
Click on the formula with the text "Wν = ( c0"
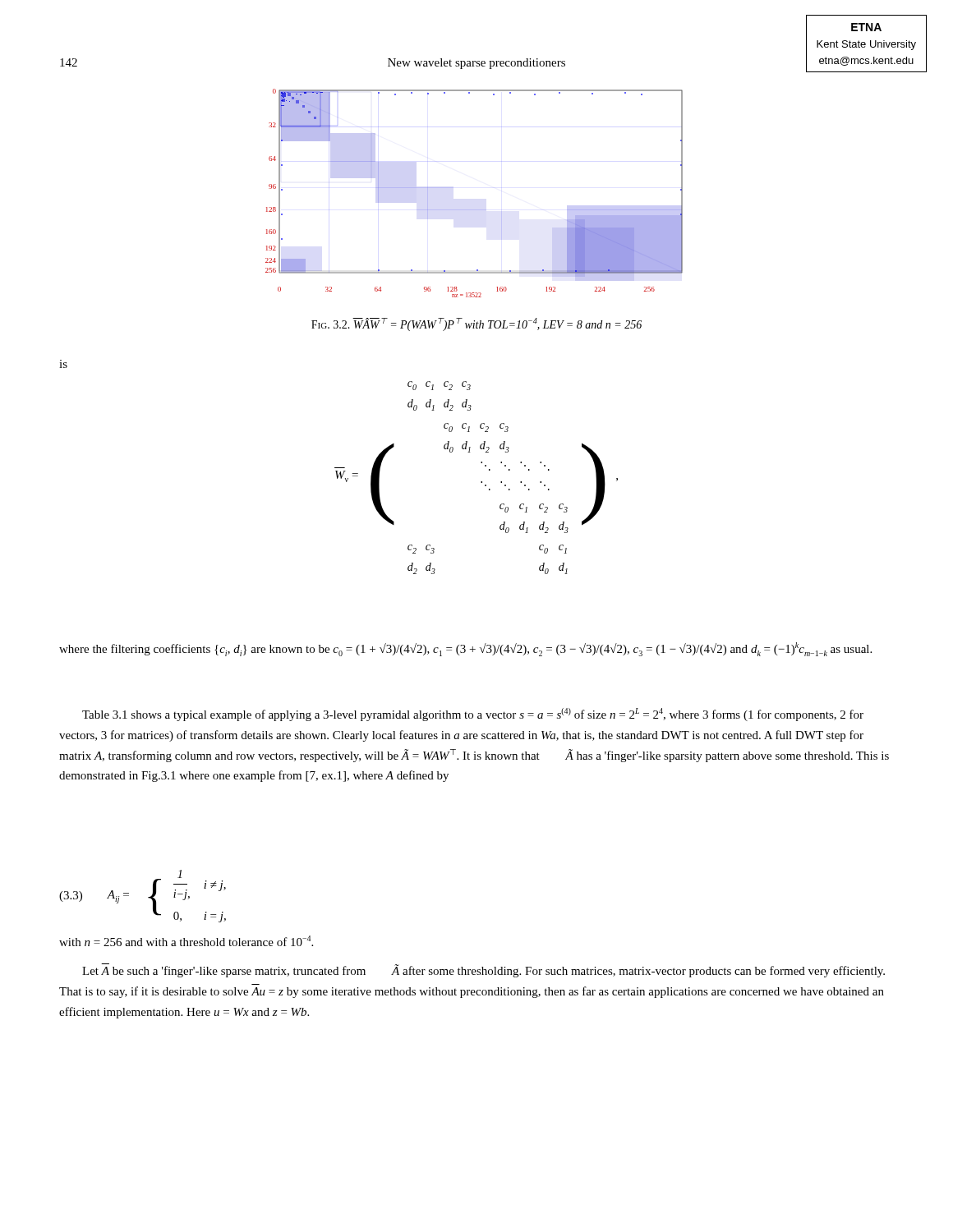(476, 476)
